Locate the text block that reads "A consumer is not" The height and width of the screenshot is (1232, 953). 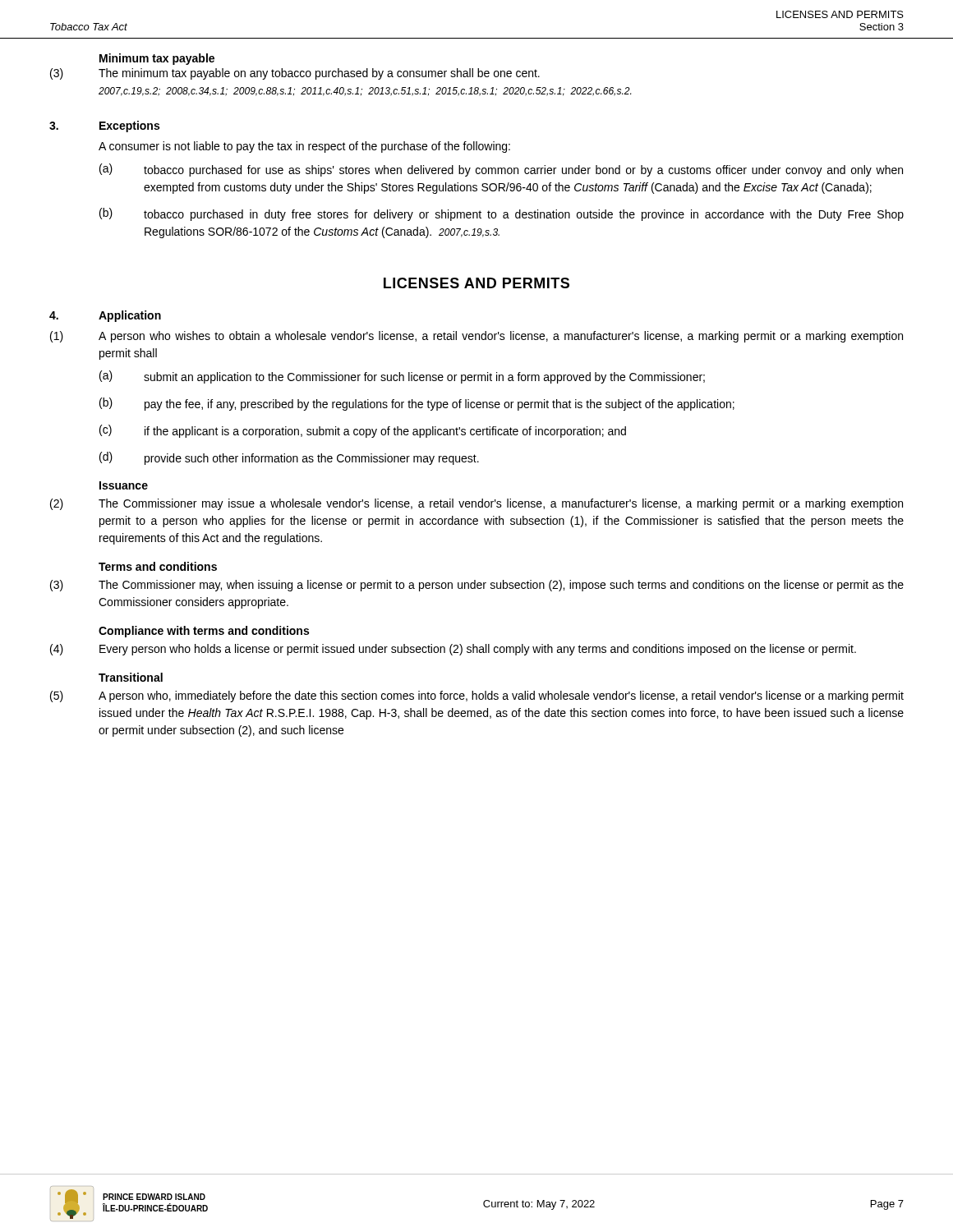pos(476,147)
